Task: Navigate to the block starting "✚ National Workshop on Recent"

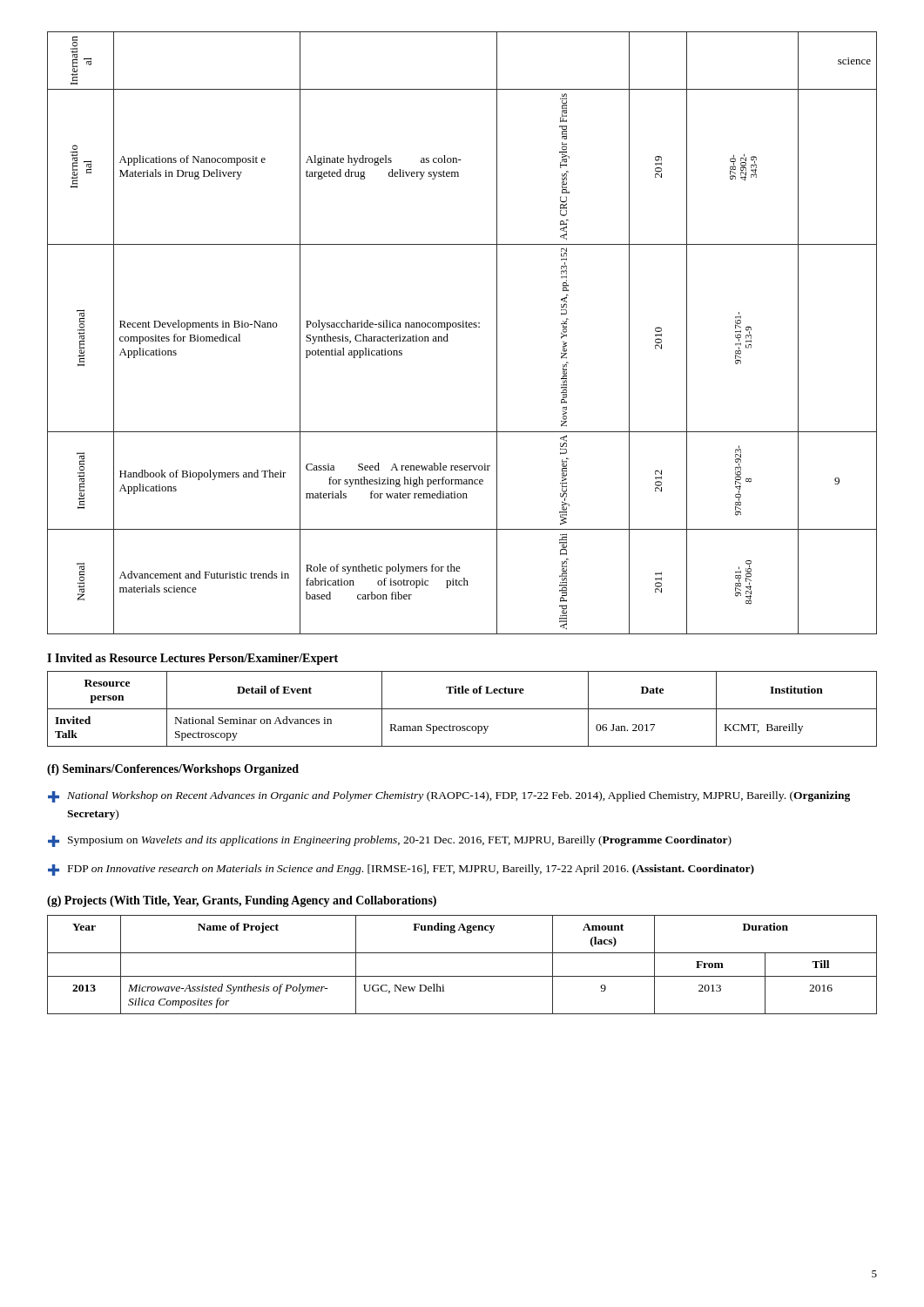Action: [x=462, y=805]
